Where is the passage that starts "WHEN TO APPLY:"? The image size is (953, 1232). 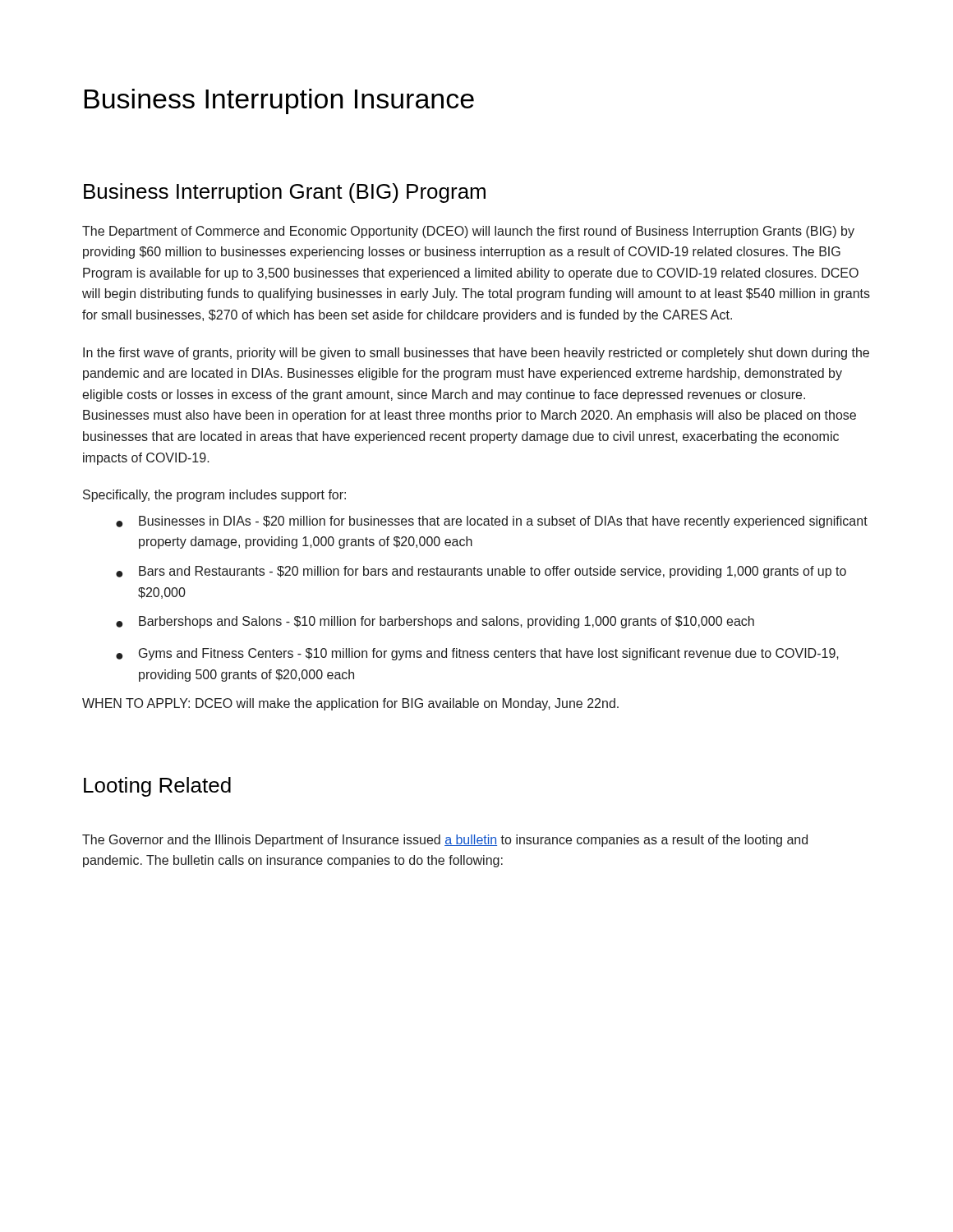(351, 704)
